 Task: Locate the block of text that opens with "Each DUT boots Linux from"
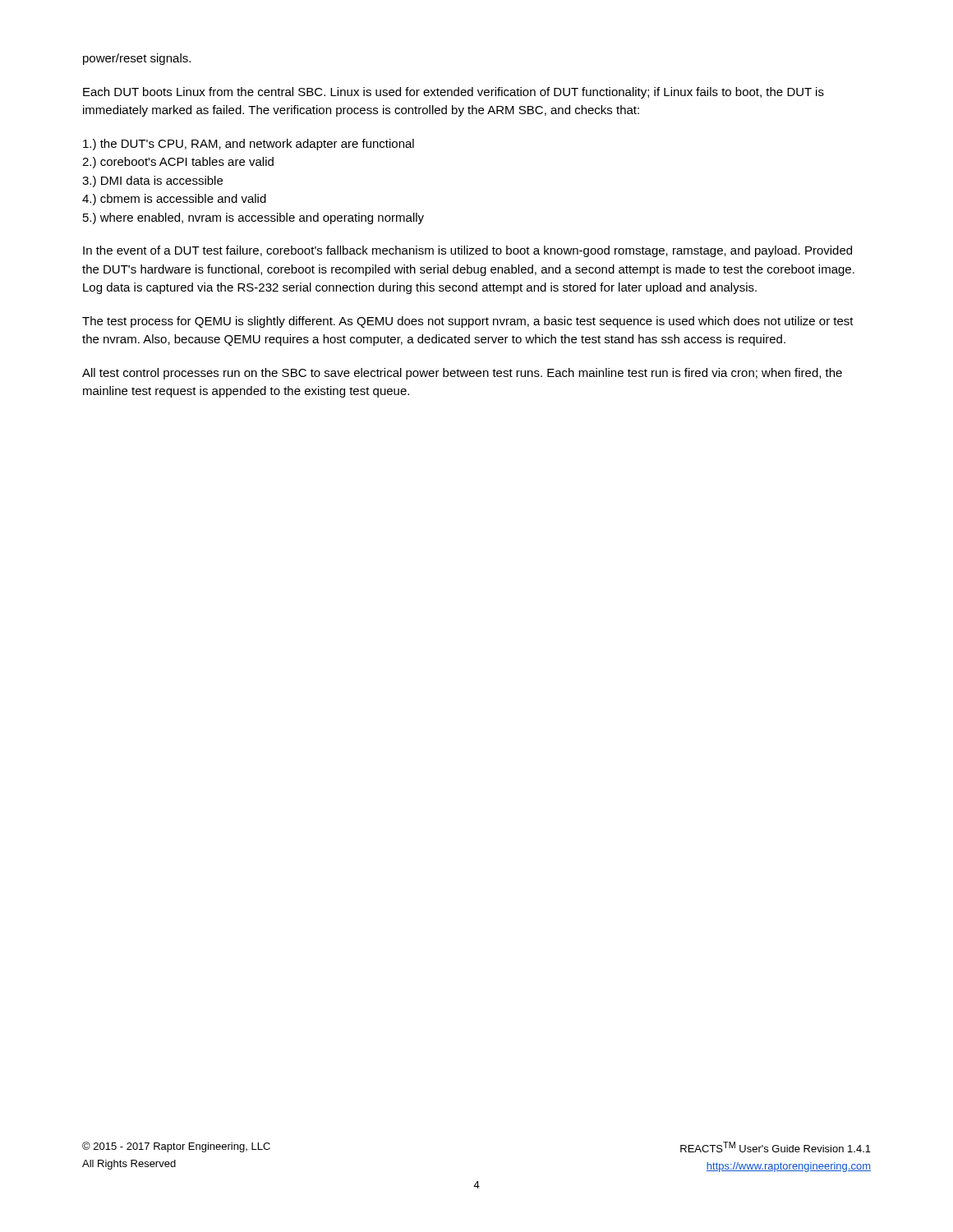coord(453,100)
